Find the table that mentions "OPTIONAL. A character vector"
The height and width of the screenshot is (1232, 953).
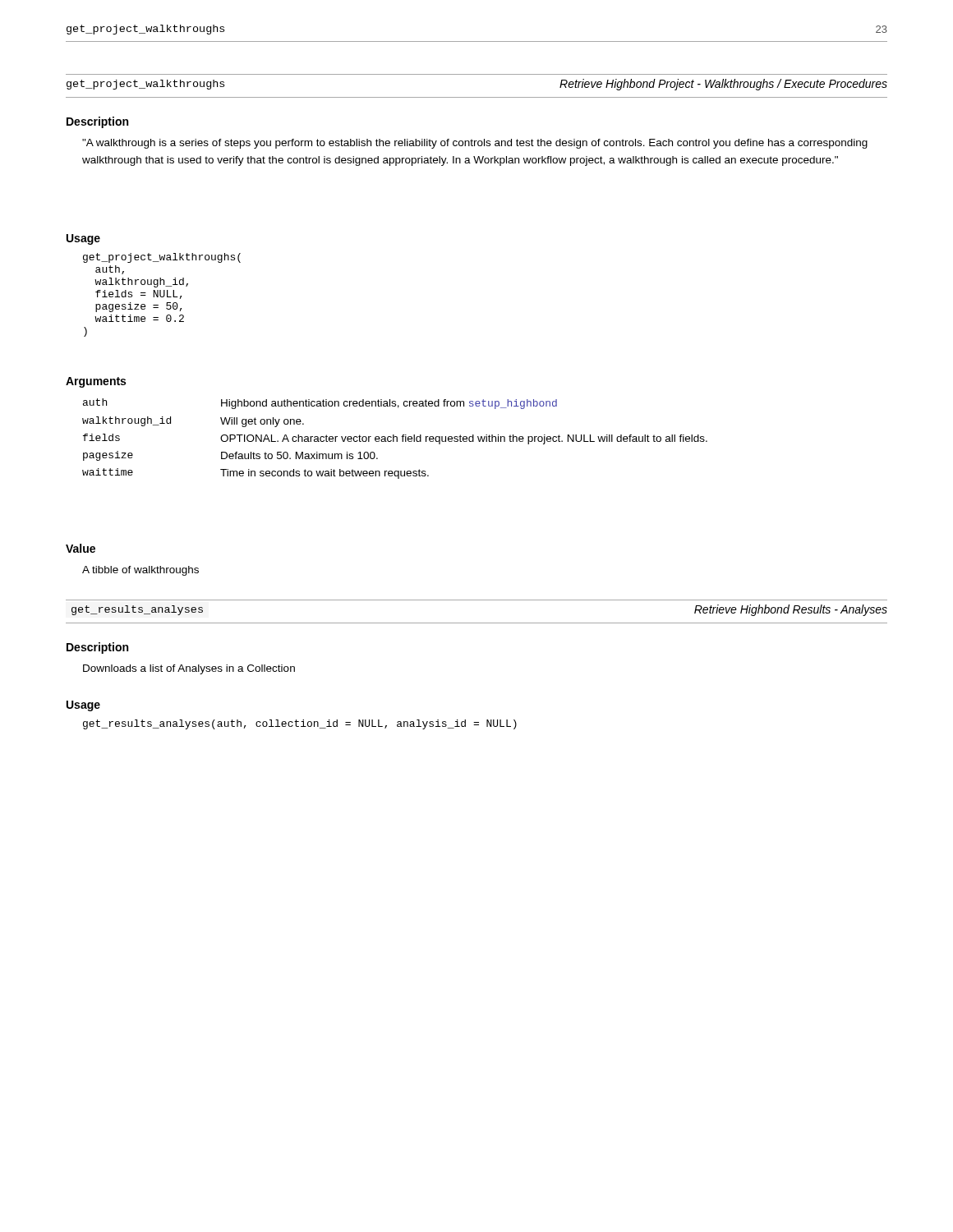[x=476, y=438]
